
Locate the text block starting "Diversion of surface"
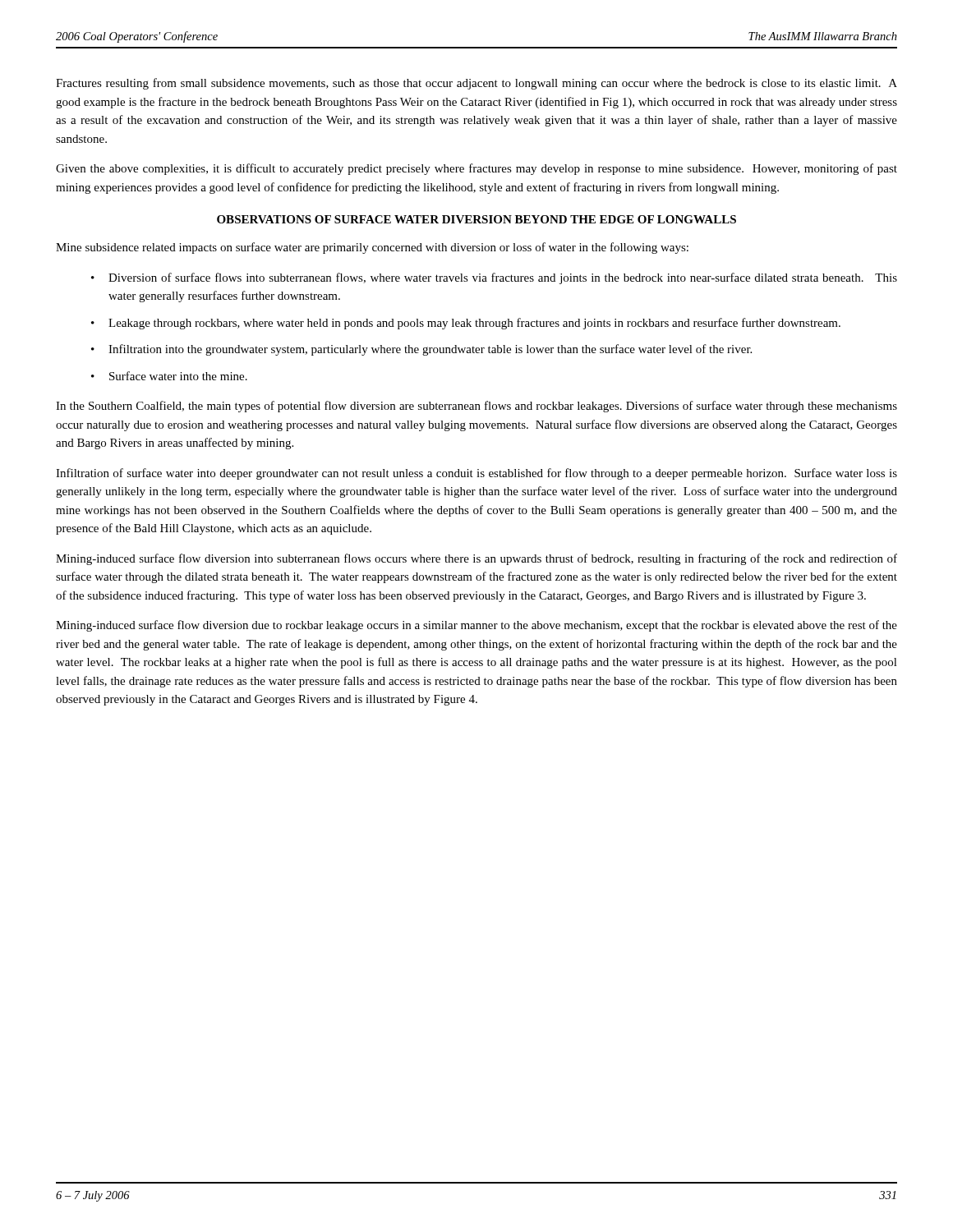tap(503, 286)
